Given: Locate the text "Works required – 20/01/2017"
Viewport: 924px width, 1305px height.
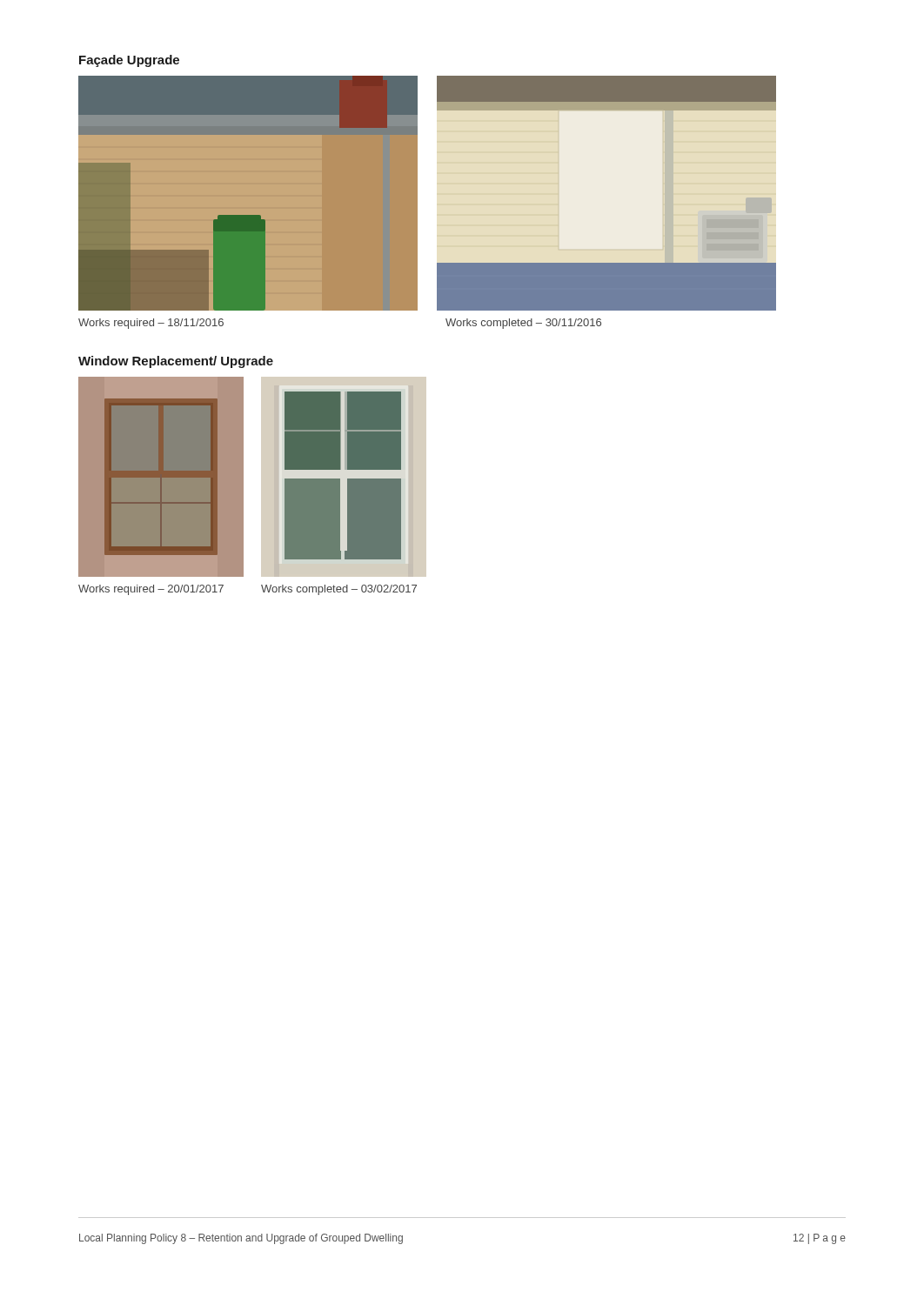Looking at the screenshot, I should tap(151, 589).
